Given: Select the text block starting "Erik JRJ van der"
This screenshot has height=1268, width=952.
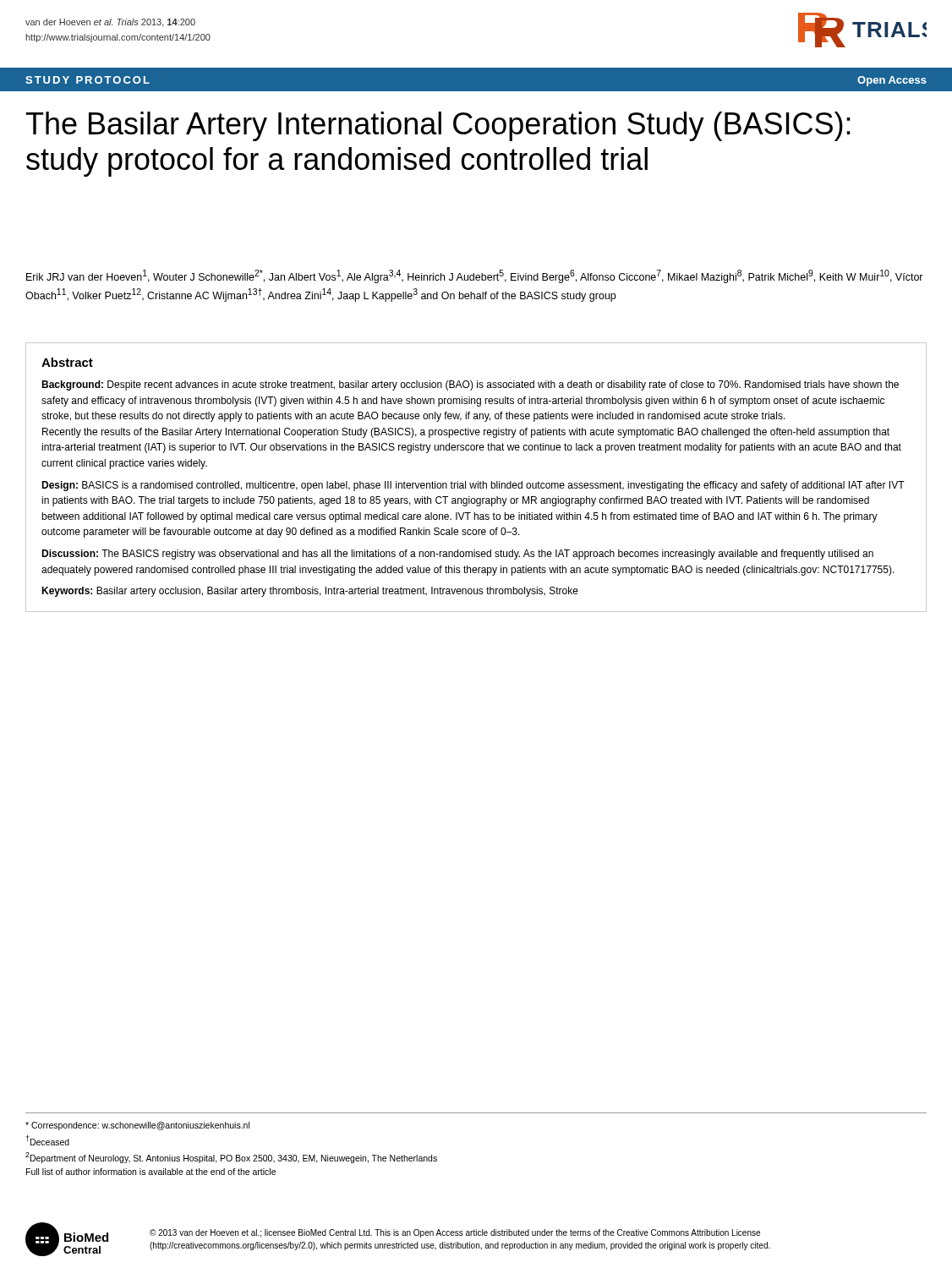Looking at the screenshot, I should tap(474, 285).
